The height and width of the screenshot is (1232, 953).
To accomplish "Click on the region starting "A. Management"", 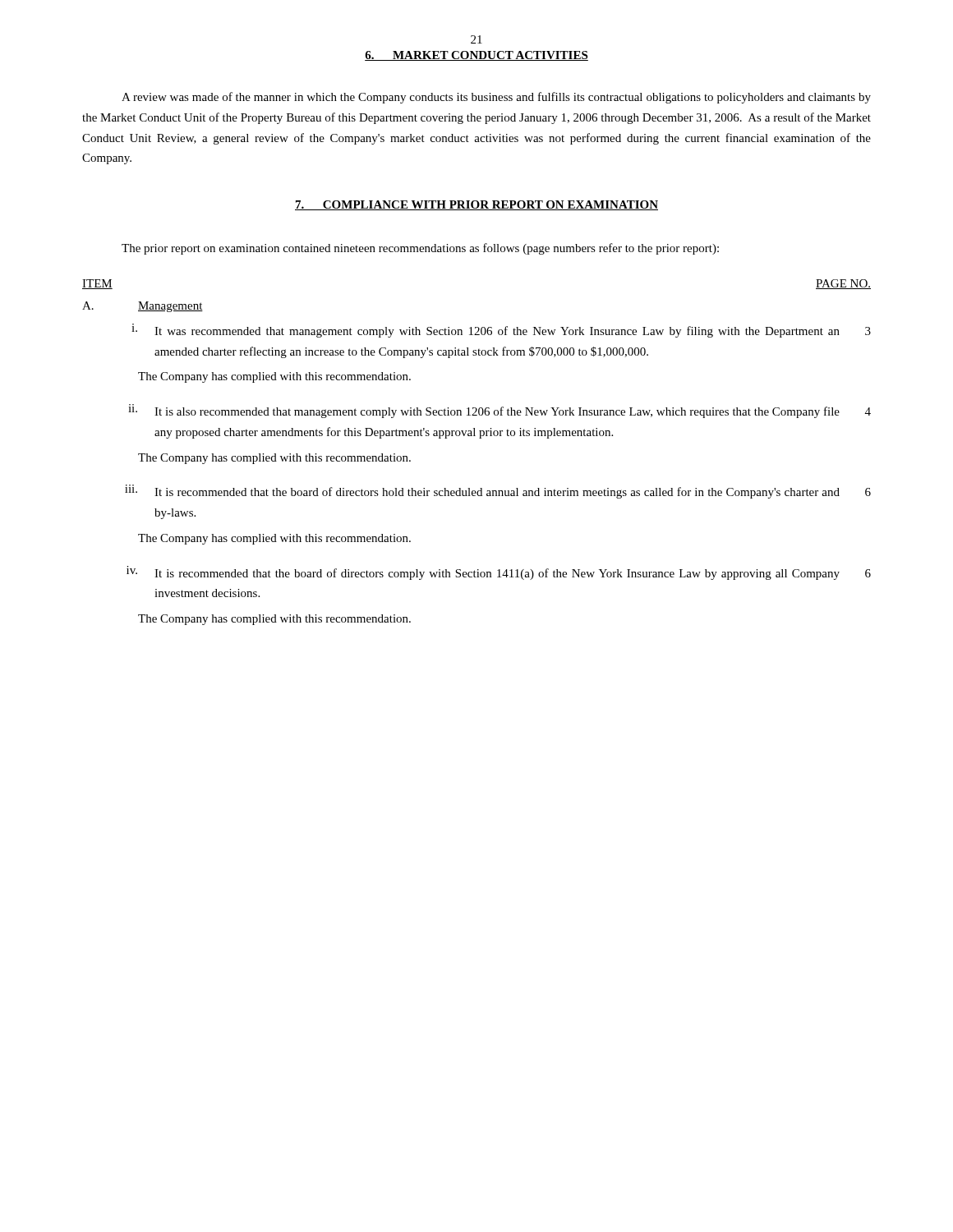I will click(142, 306).
